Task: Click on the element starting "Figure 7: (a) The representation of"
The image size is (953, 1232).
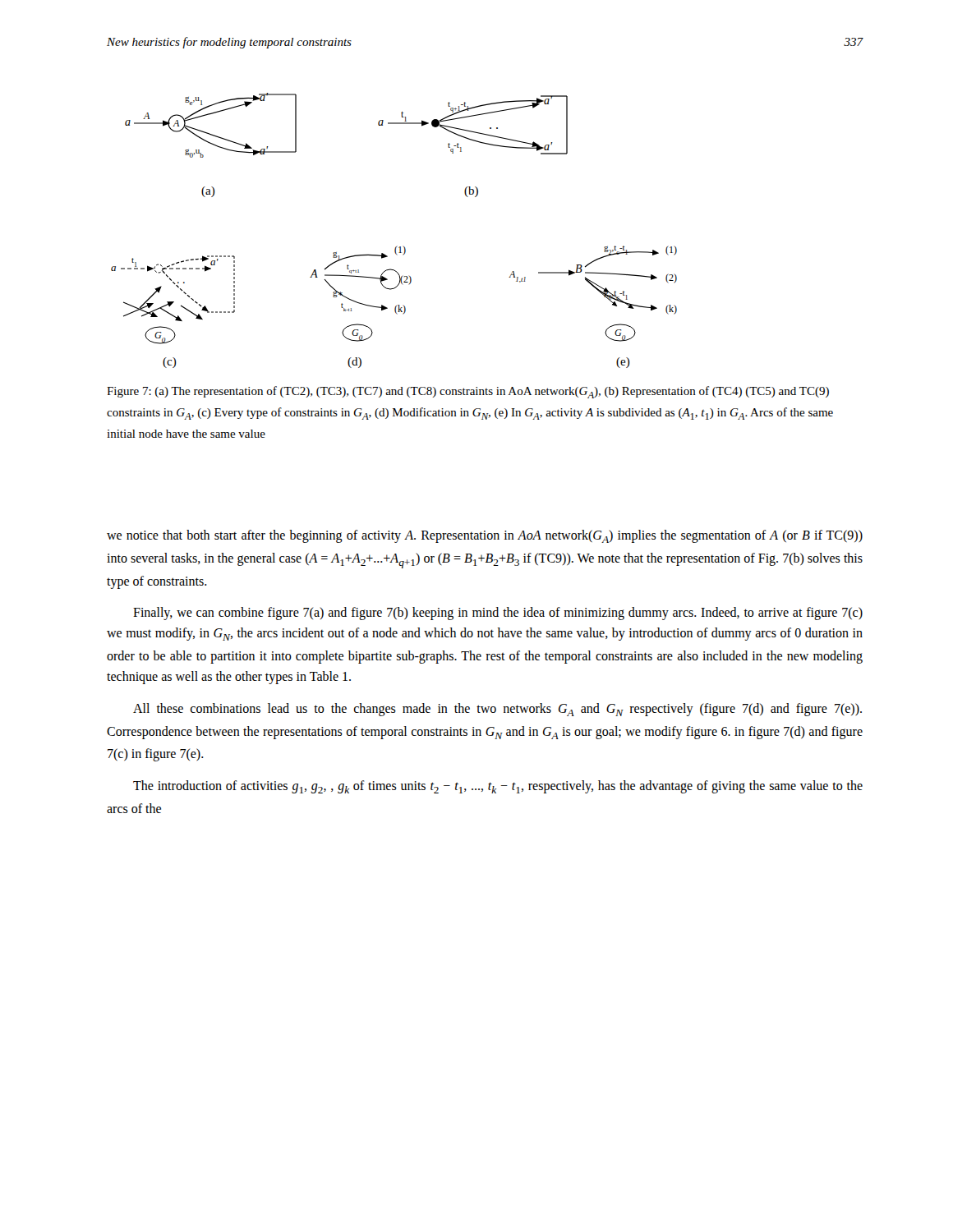Action: tap(470, 412)
